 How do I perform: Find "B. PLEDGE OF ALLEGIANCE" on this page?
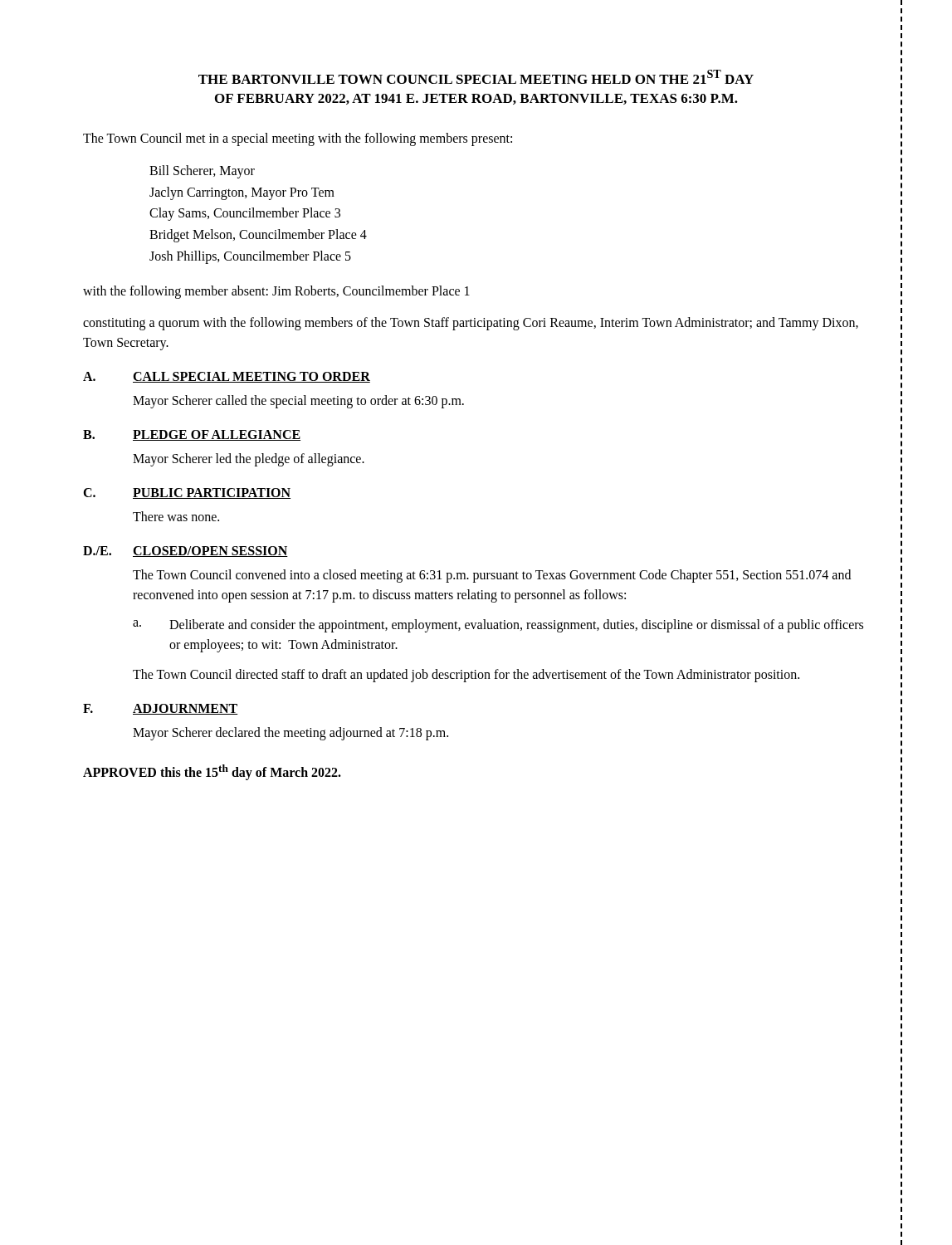192,435
